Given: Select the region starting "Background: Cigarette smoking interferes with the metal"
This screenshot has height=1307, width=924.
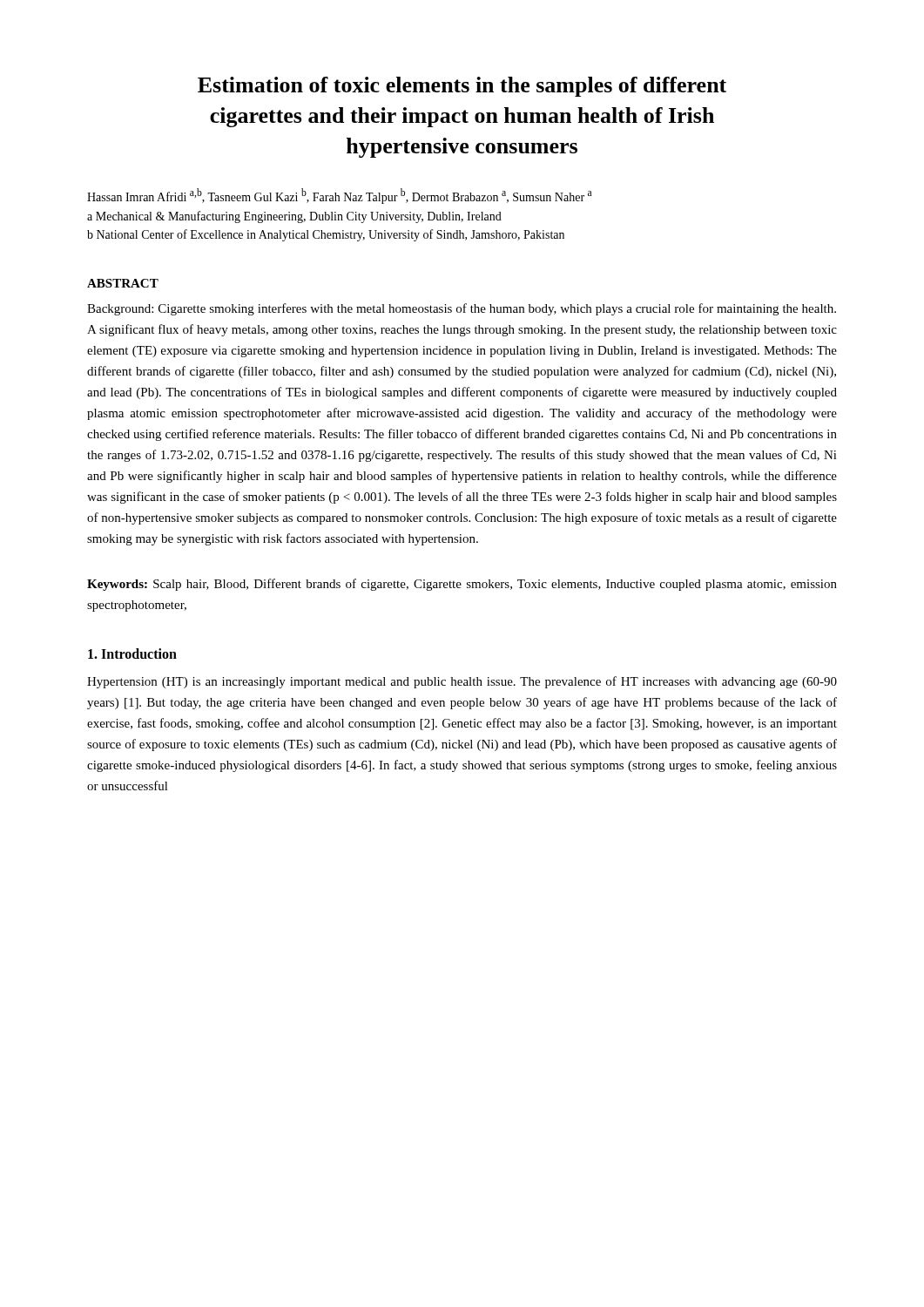Looking at the screenshot, I should pos(462,423).
